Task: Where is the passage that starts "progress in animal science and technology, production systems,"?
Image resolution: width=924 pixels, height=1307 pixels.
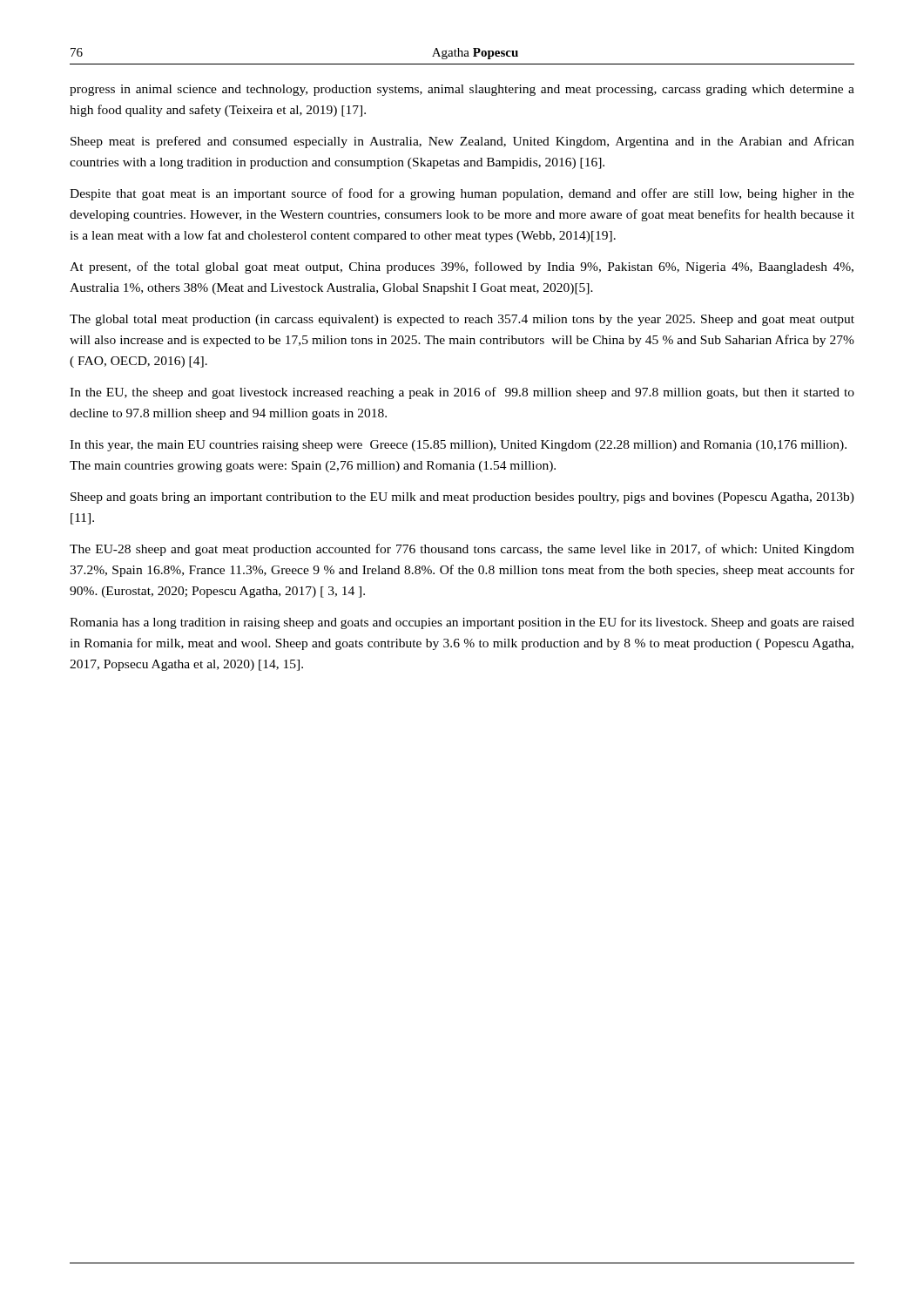Action: tap(462, 99)
